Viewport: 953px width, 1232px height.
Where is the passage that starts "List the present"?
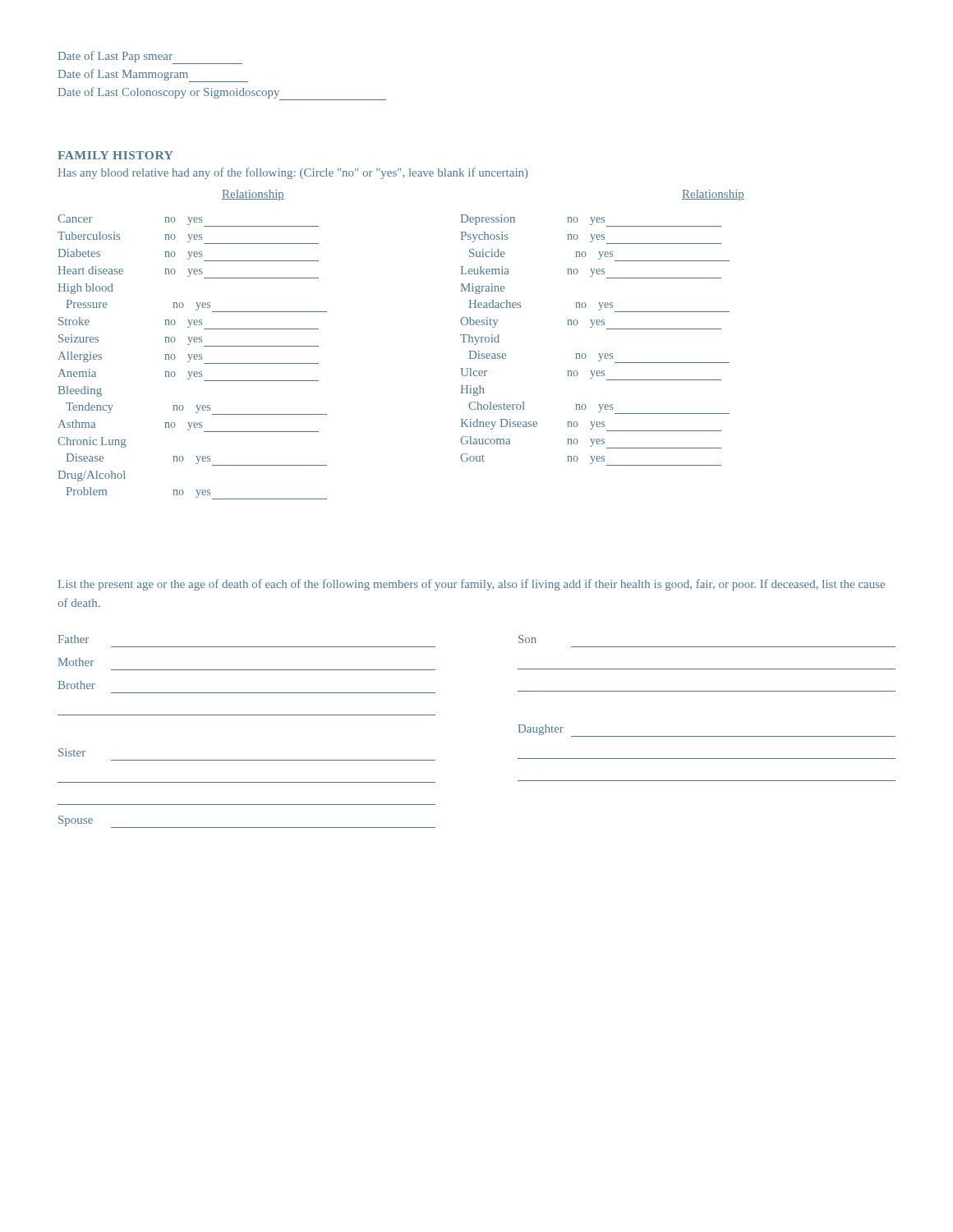pos(471,593)
